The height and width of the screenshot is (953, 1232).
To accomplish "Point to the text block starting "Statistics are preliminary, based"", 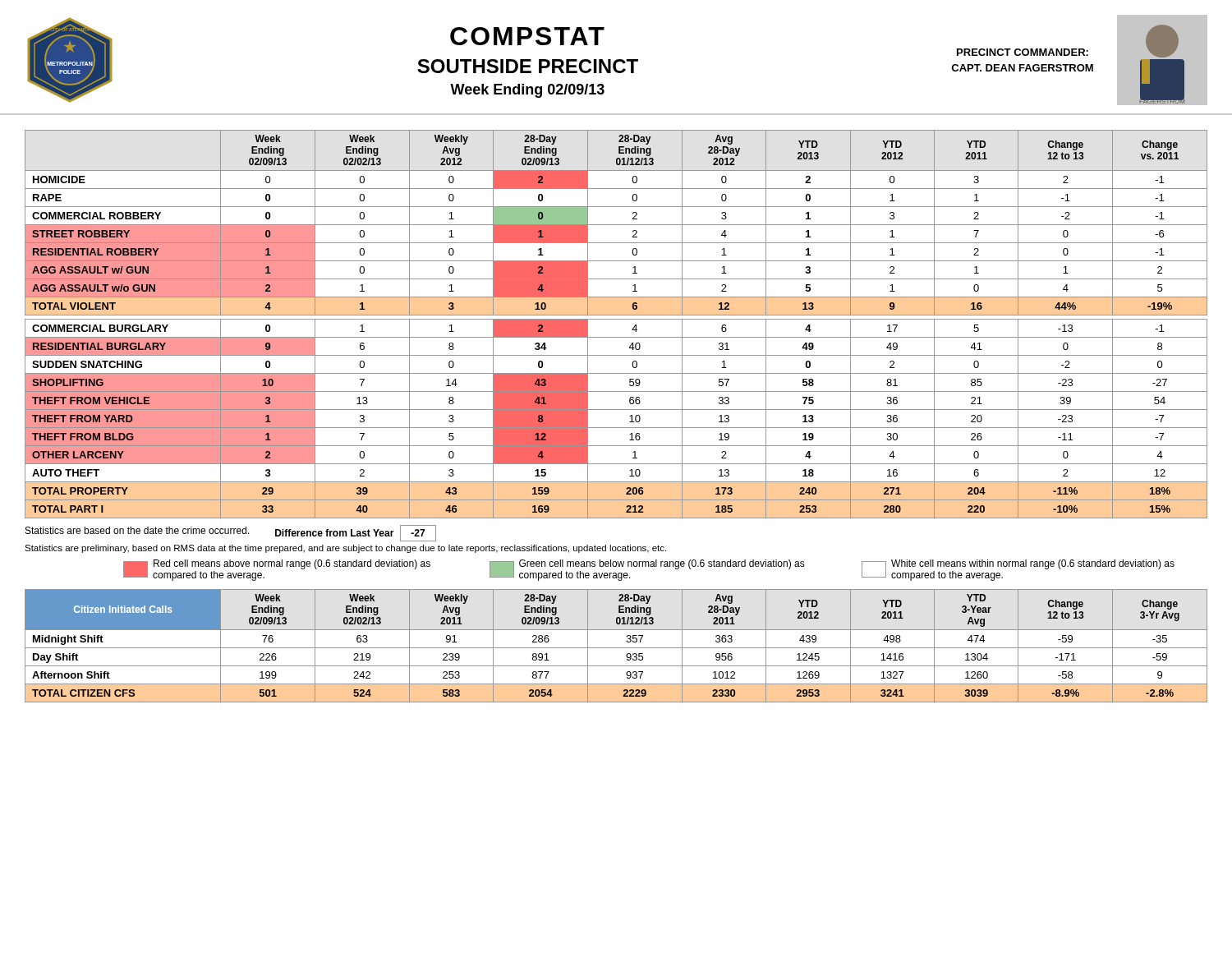I will coord(346,548).
